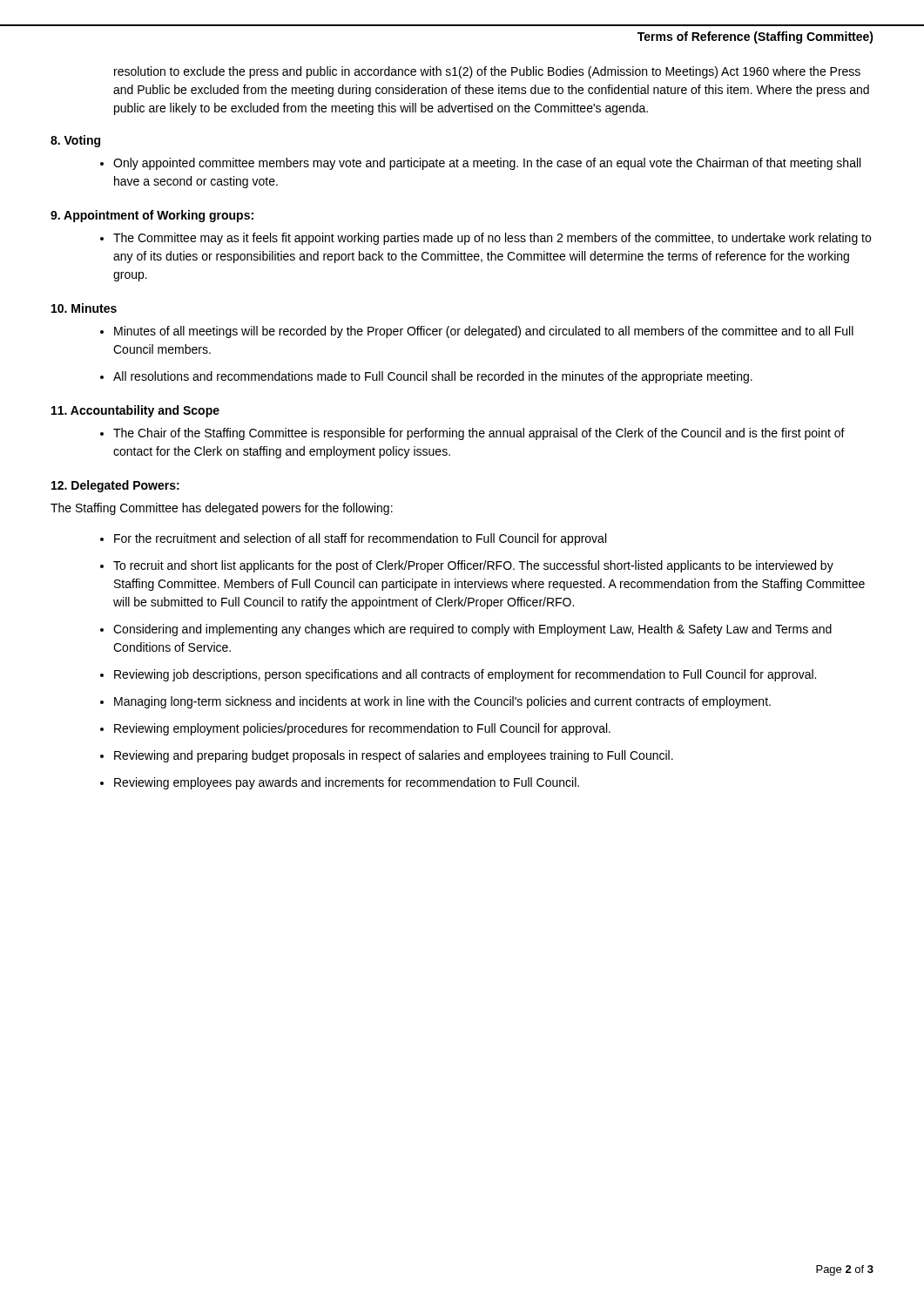The width and height of the screenshot is (924, 1307).
Task: Where is the passage that starts "For the recruitment and selection"?
Action: click(x=360, y=538)
